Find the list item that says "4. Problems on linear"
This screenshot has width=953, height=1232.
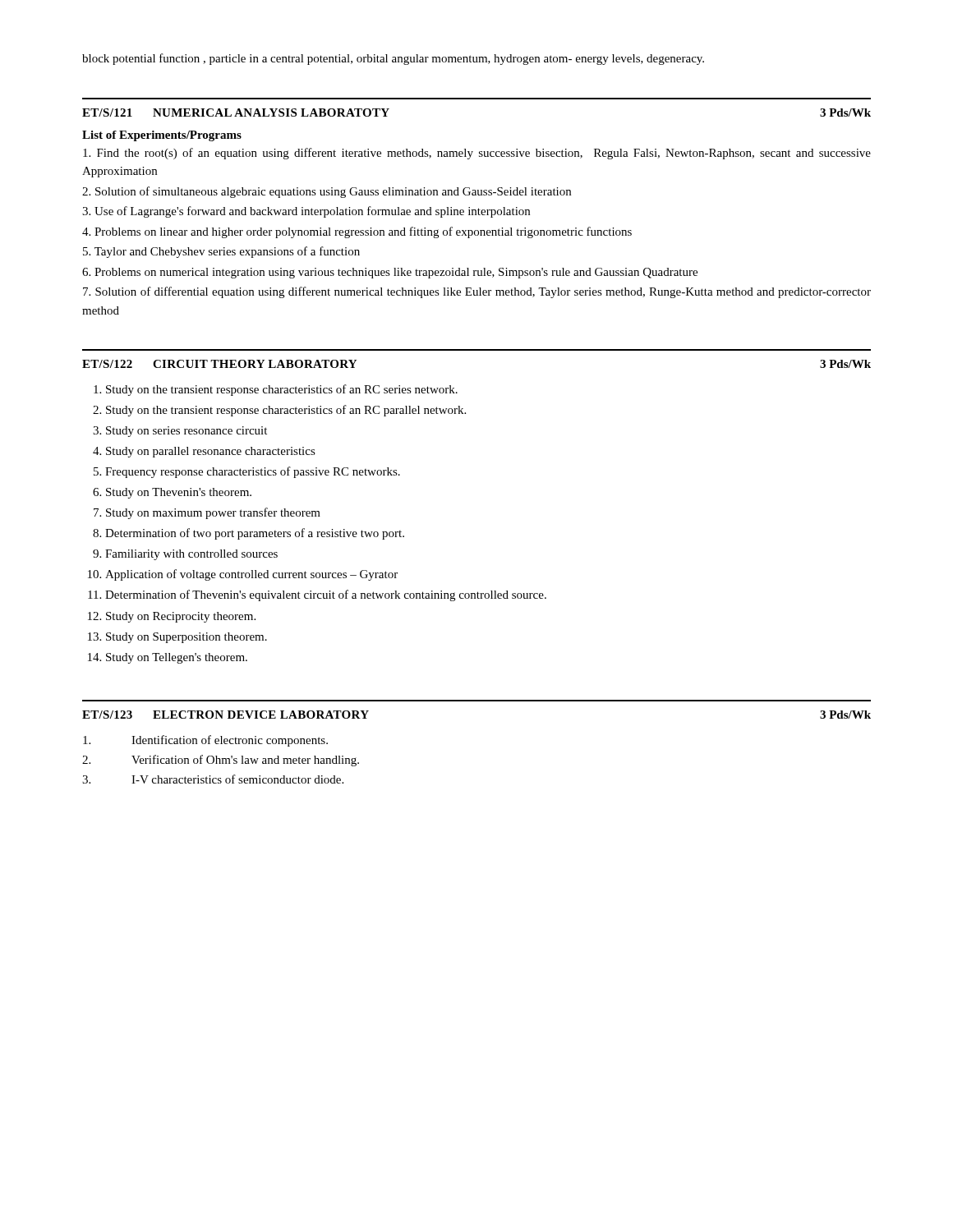(357, 231)
